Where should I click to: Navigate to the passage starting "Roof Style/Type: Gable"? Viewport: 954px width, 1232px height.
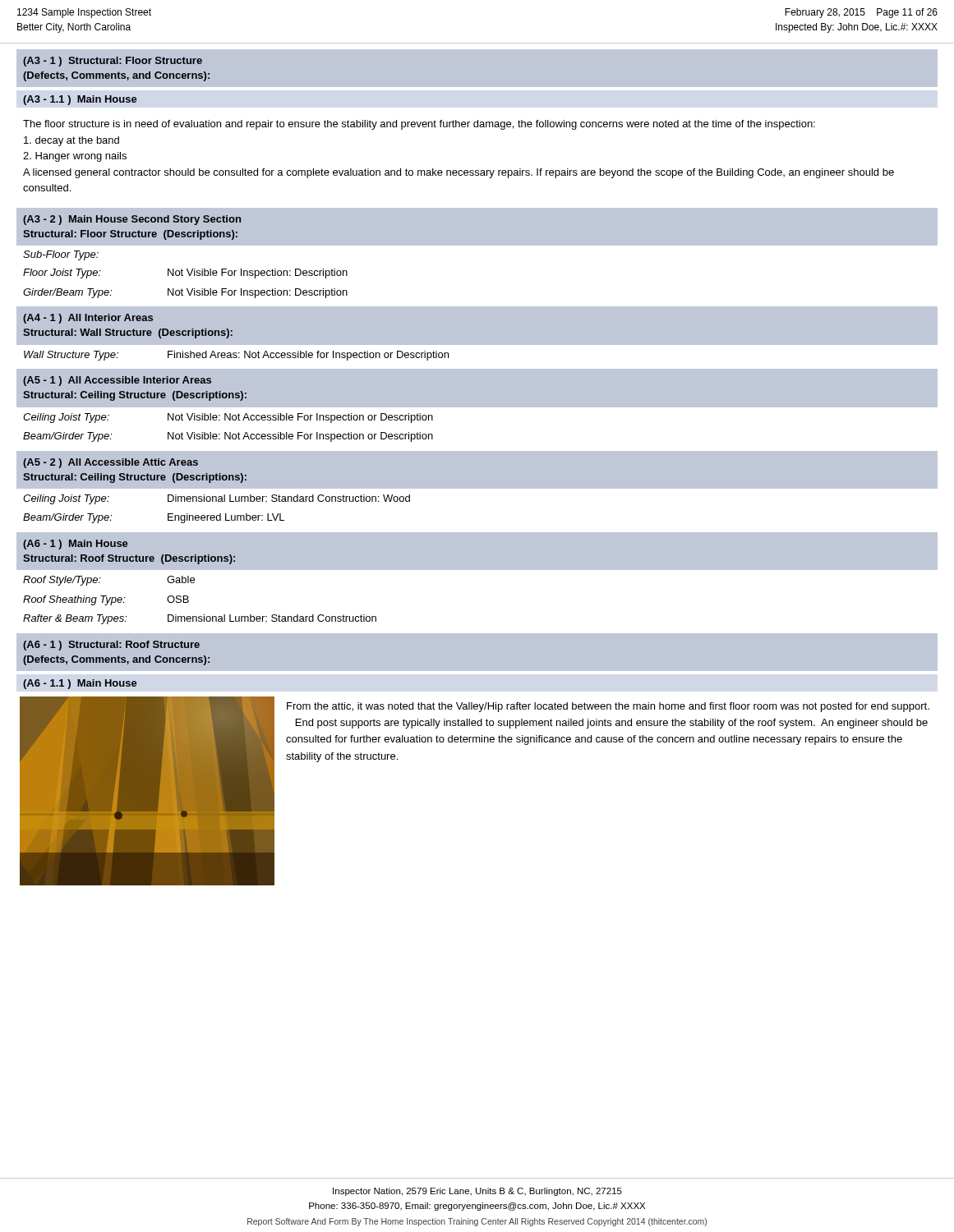tap(477, 580)
